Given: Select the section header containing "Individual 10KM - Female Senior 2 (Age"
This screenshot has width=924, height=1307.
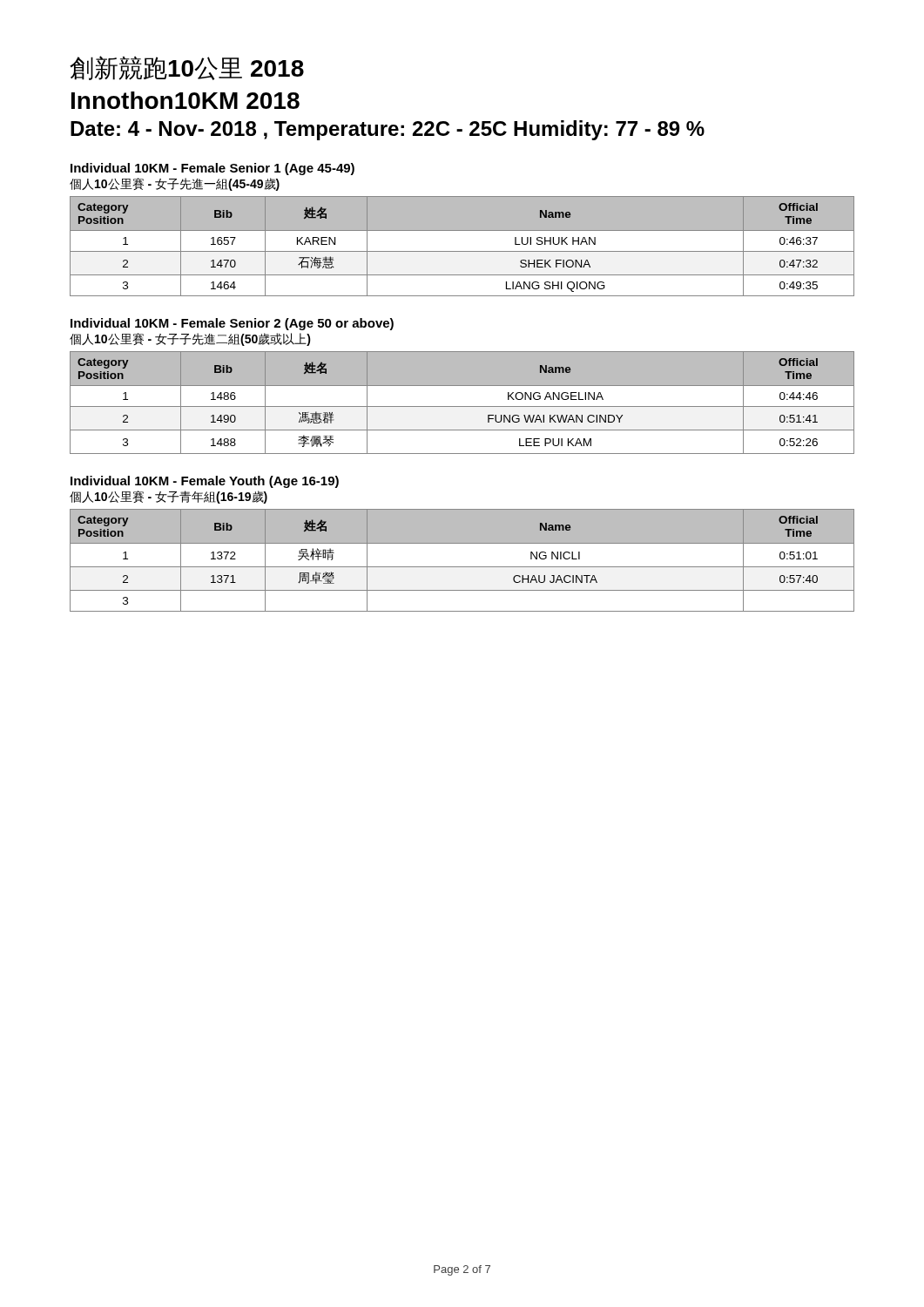Looking at the screenshot, I should point(232,324).
